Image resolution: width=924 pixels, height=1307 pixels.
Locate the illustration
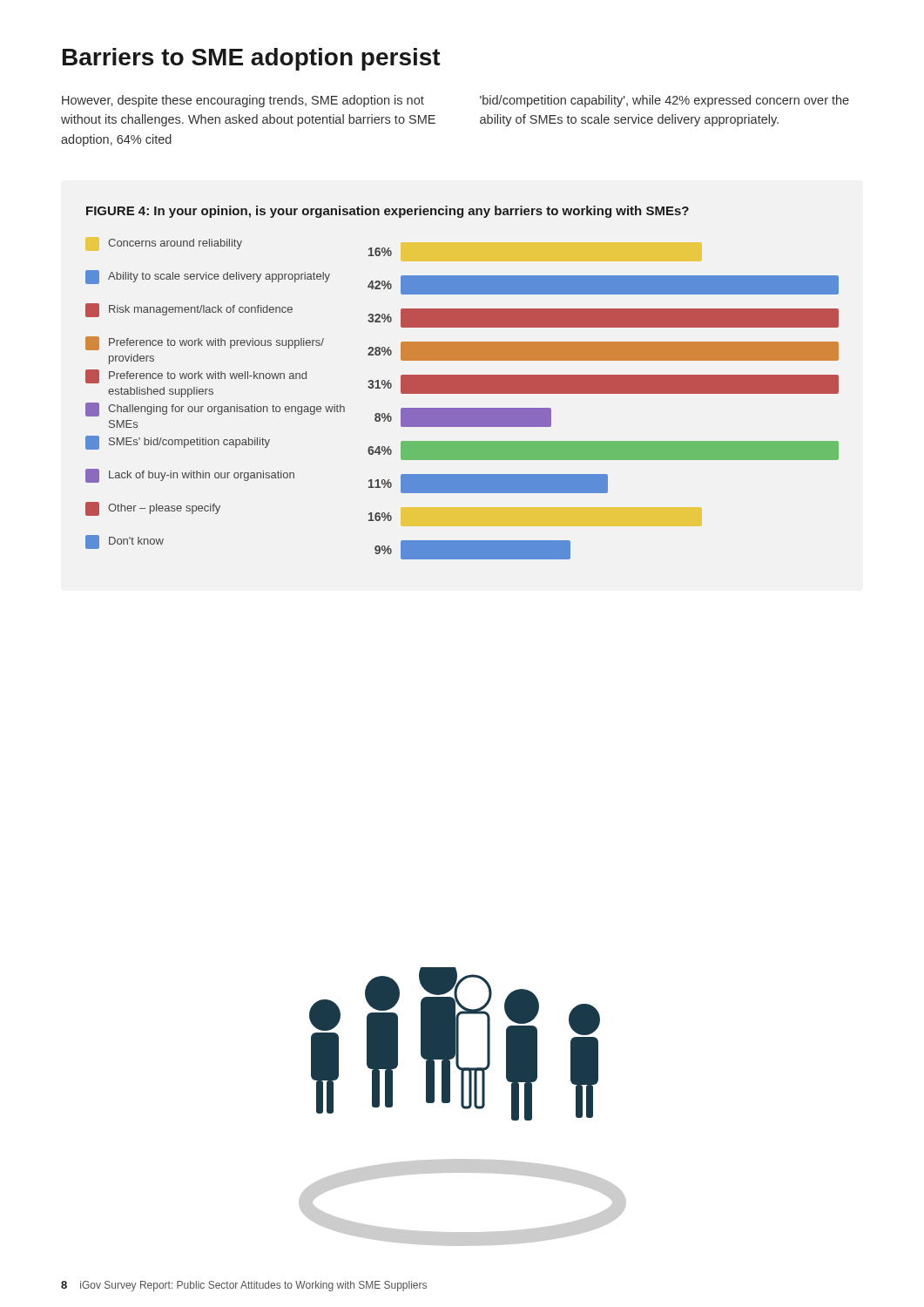(x=462, y=1107)
